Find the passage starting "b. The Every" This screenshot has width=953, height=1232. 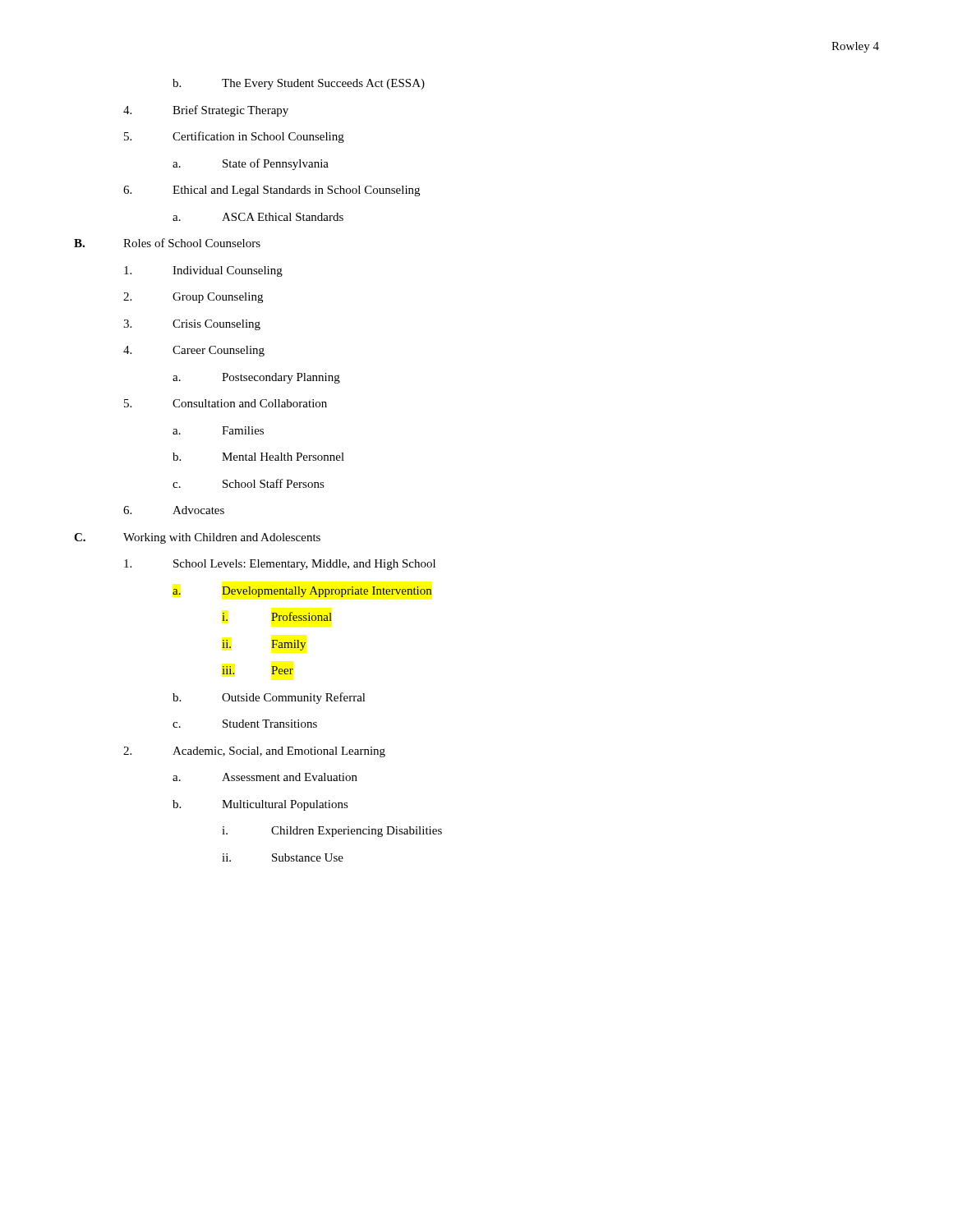(x=299, y=83)
